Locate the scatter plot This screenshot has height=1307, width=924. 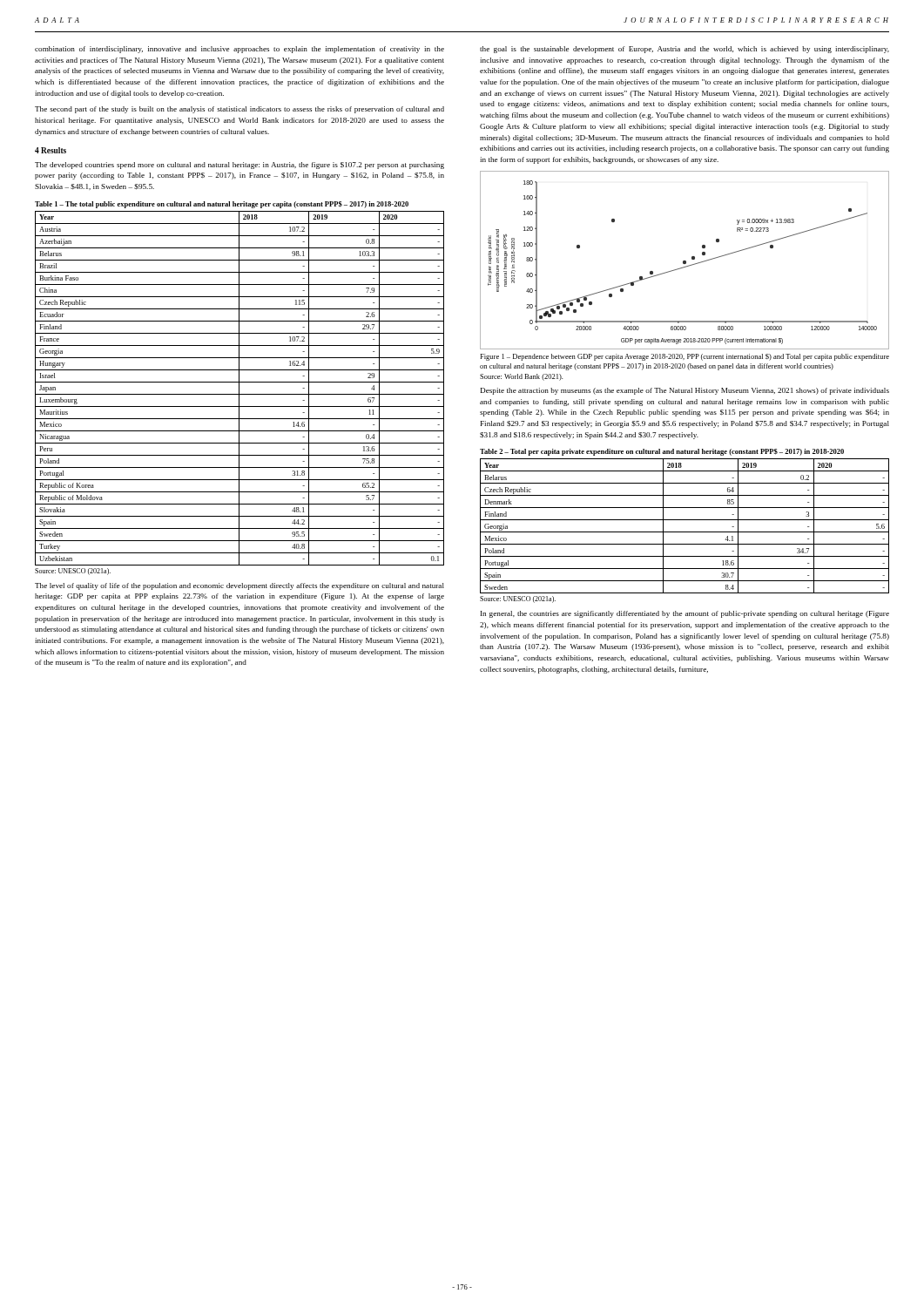(684, 260)
